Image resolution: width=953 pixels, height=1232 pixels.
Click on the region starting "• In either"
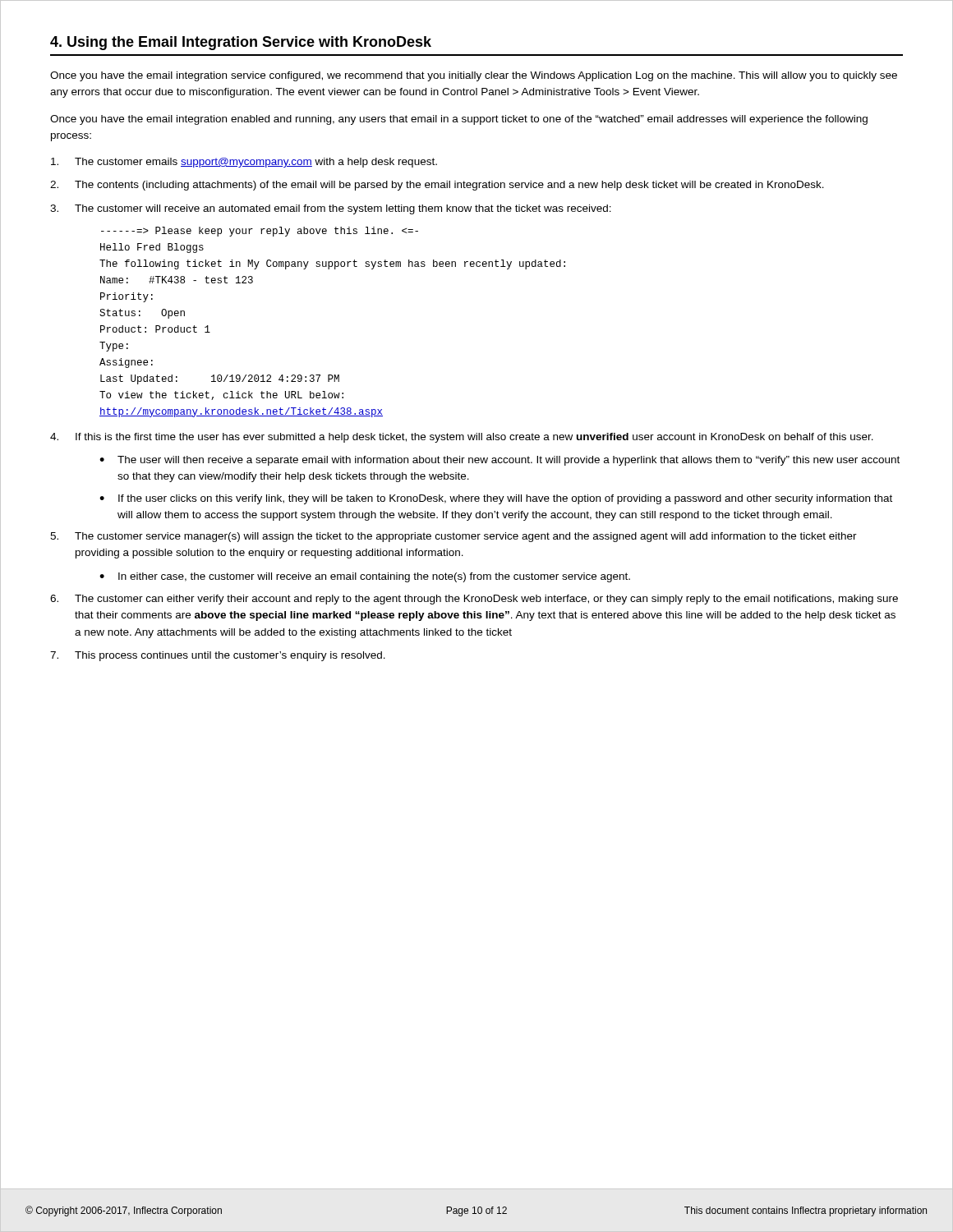[x=501, y=577]
